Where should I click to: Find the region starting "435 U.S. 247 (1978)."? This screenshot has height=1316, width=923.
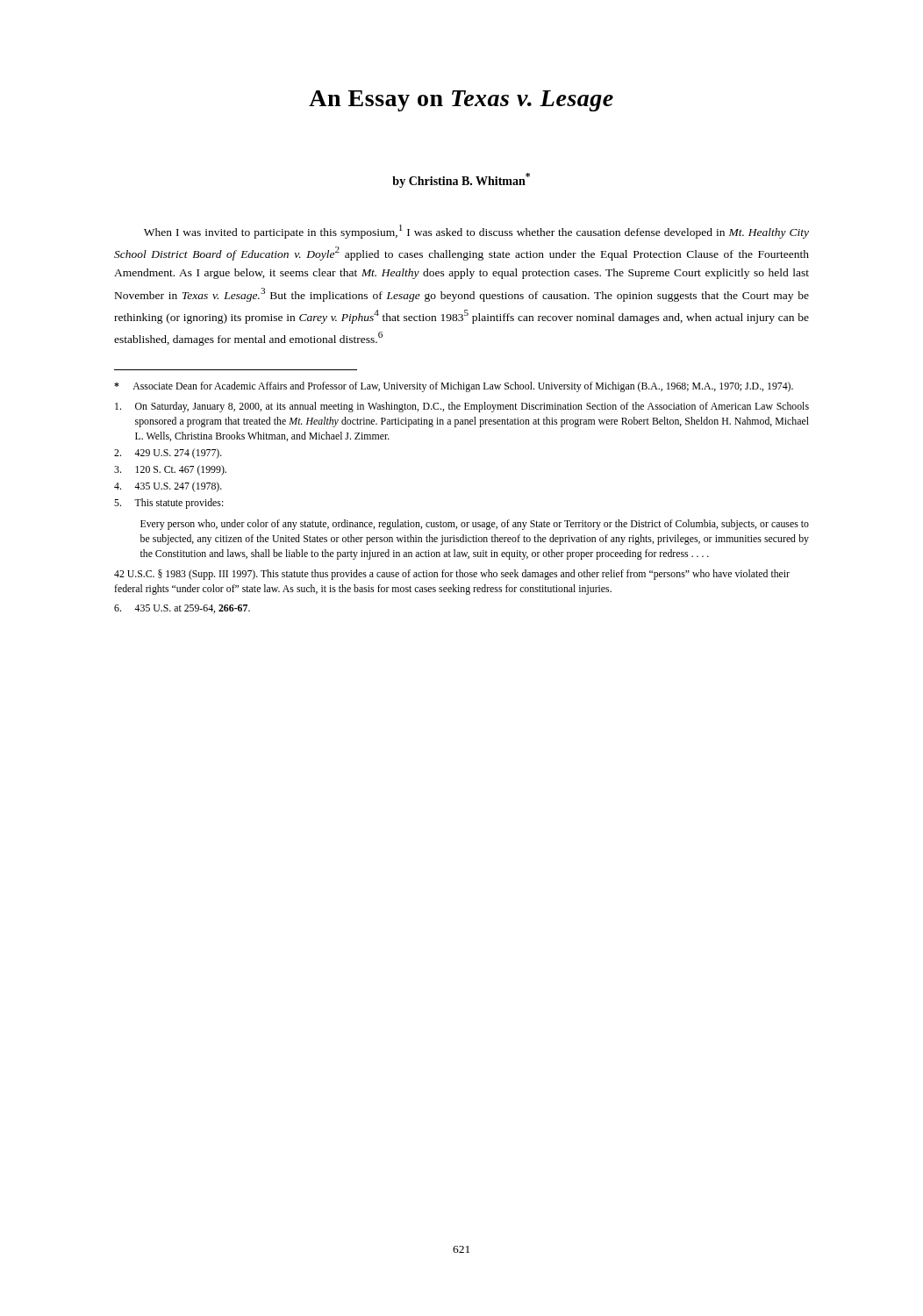click(168, 487)
